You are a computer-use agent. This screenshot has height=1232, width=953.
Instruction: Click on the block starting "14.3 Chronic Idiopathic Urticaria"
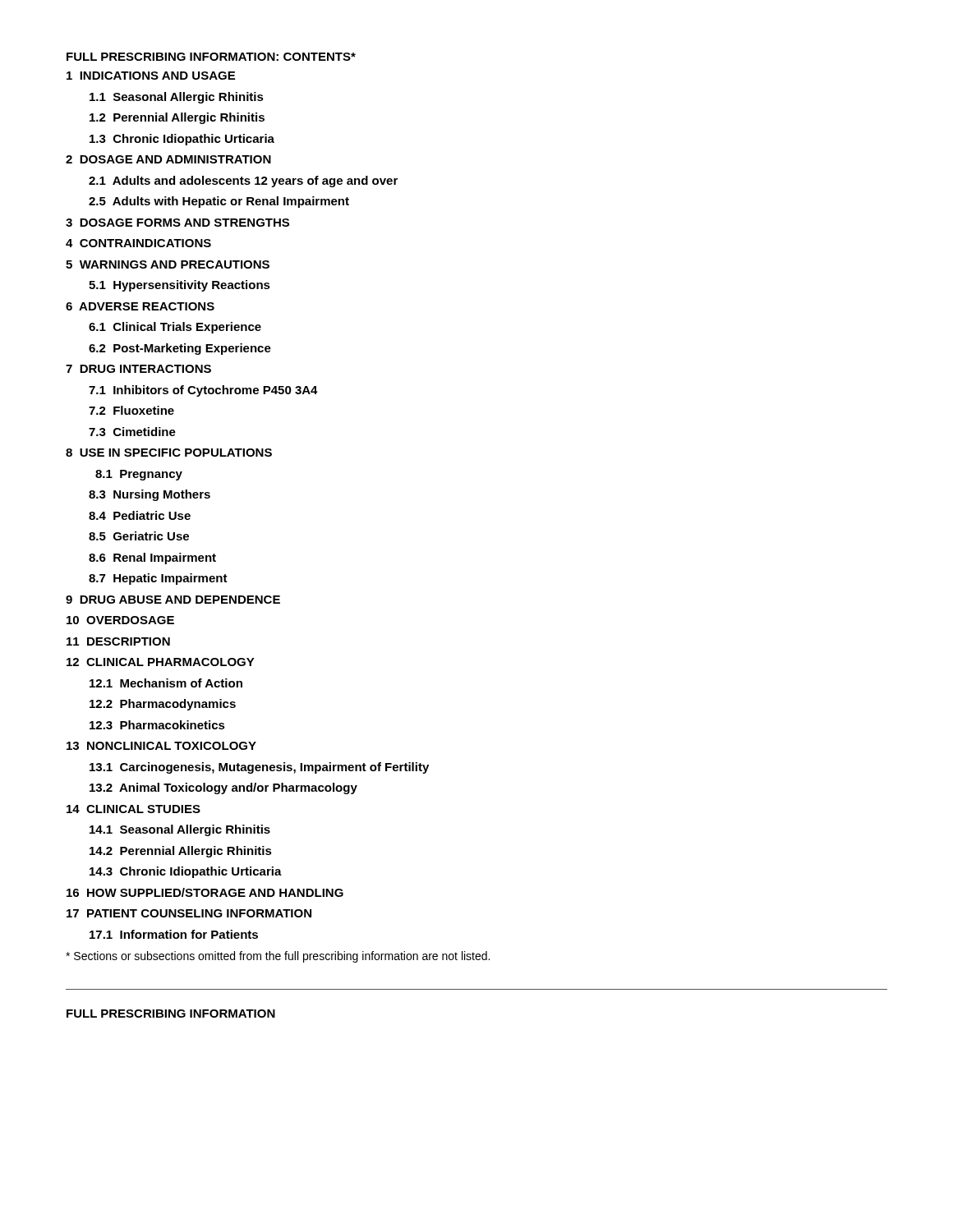pos(185,871)
